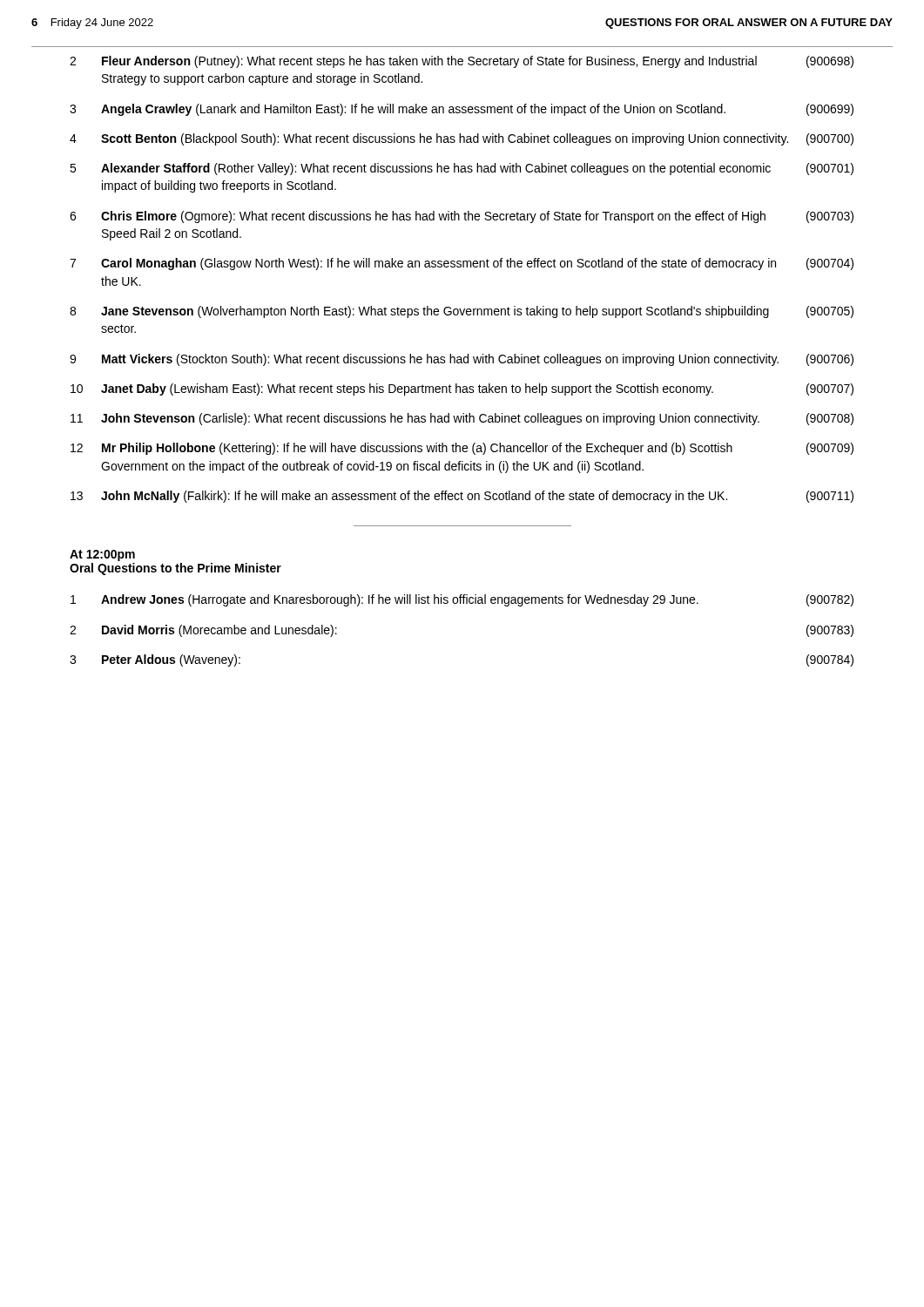Point to the block beginning "3 Peter Aldous (Waveney):"
Screen dimensions: 1307x924
[172, 660]
